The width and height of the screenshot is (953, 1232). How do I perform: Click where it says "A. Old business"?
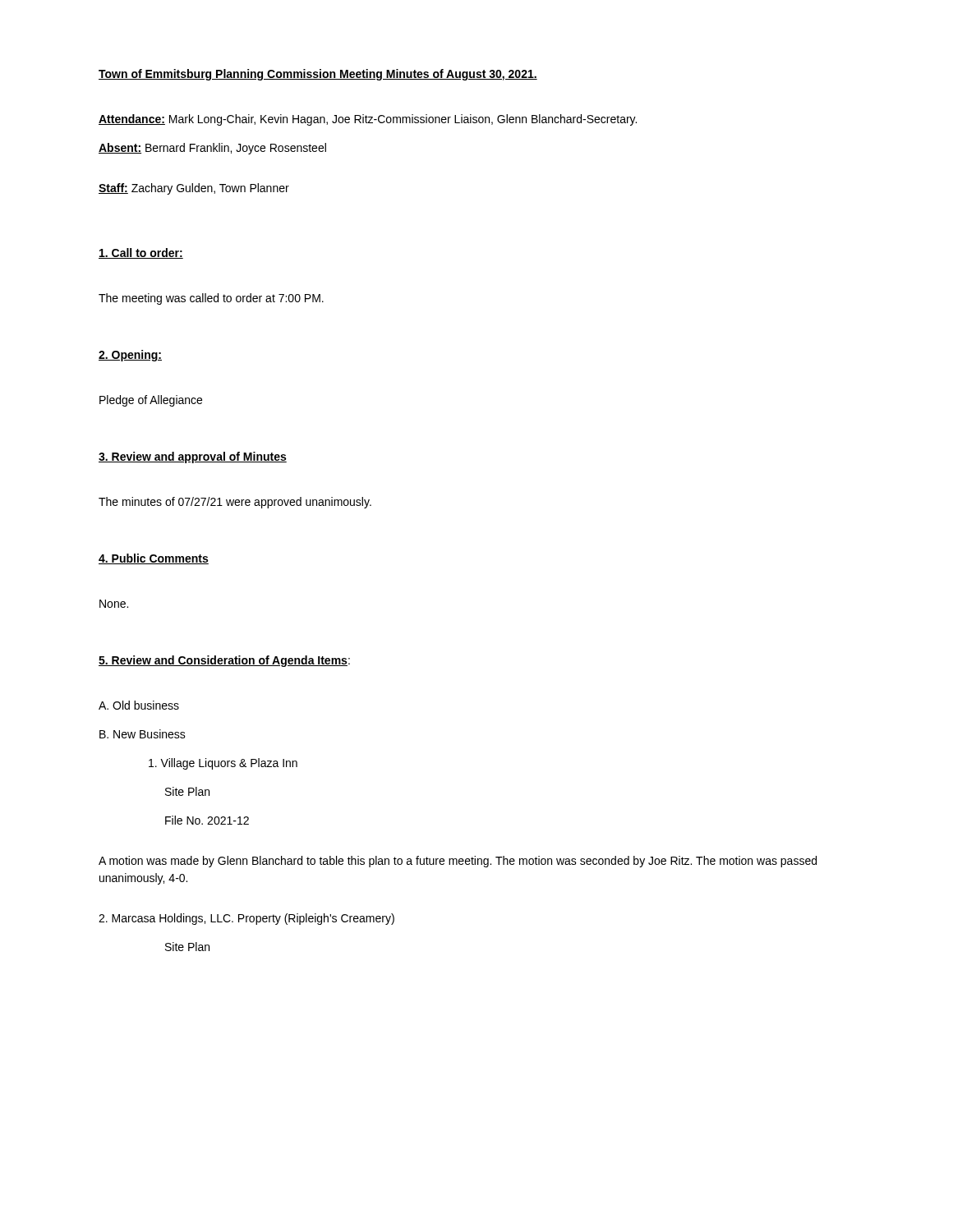(139, 705)
